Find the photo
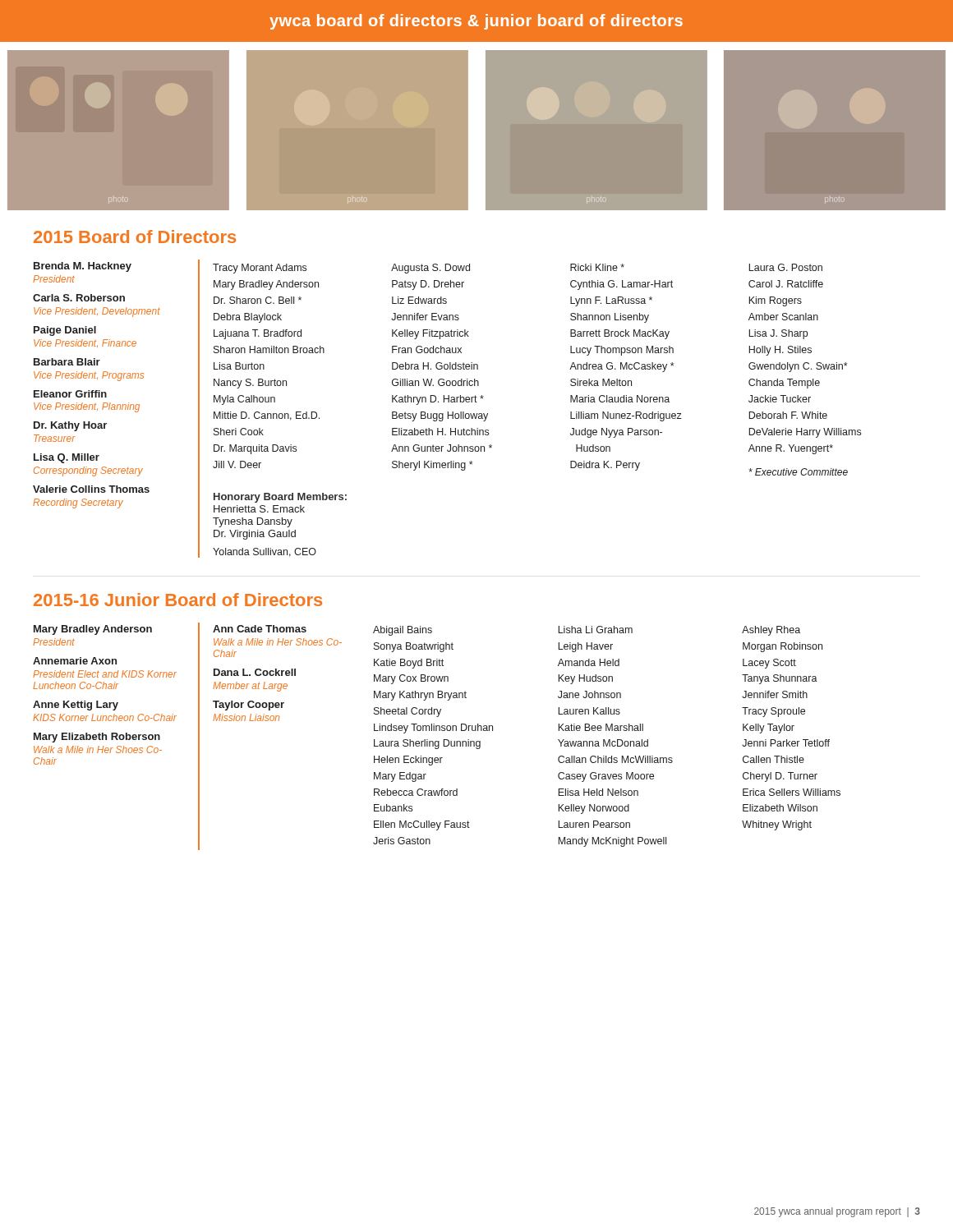The height and width of the screenshot is (1232, 953). point(476,130)
